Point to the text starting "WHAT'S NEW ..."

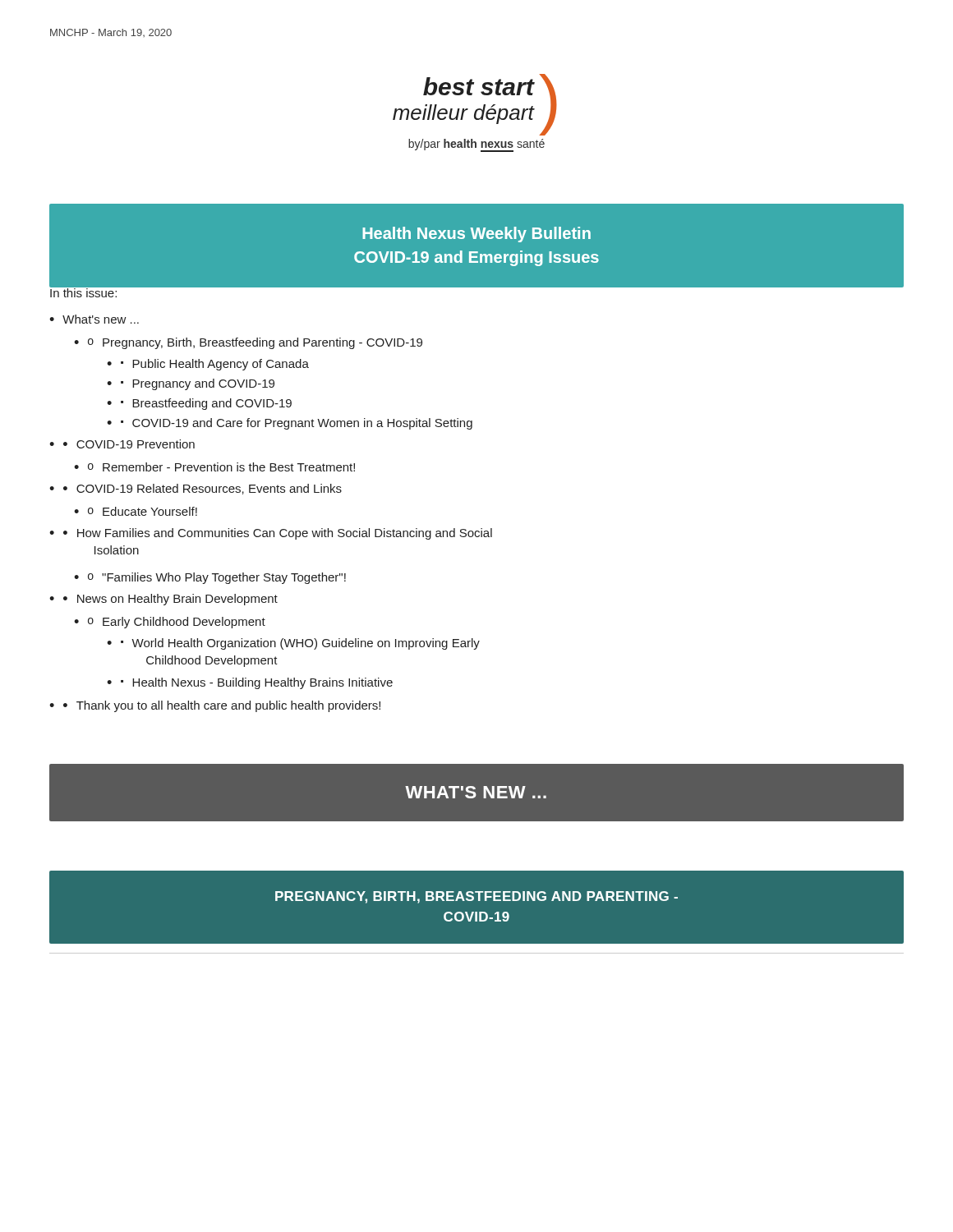(x=476, y=793)
